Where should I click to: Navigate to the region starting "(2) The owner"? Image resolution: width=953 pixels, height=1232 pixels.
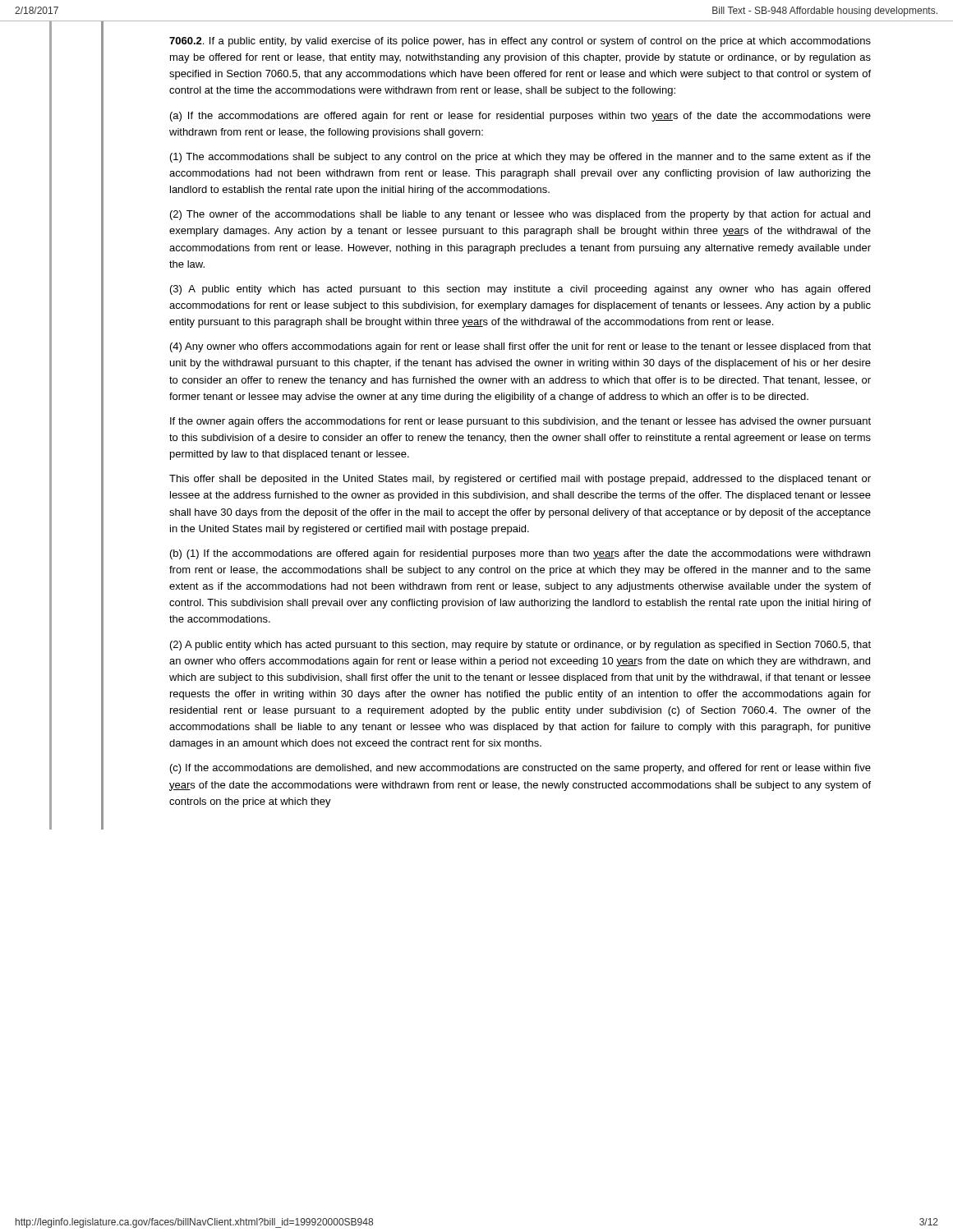(520, 239)
